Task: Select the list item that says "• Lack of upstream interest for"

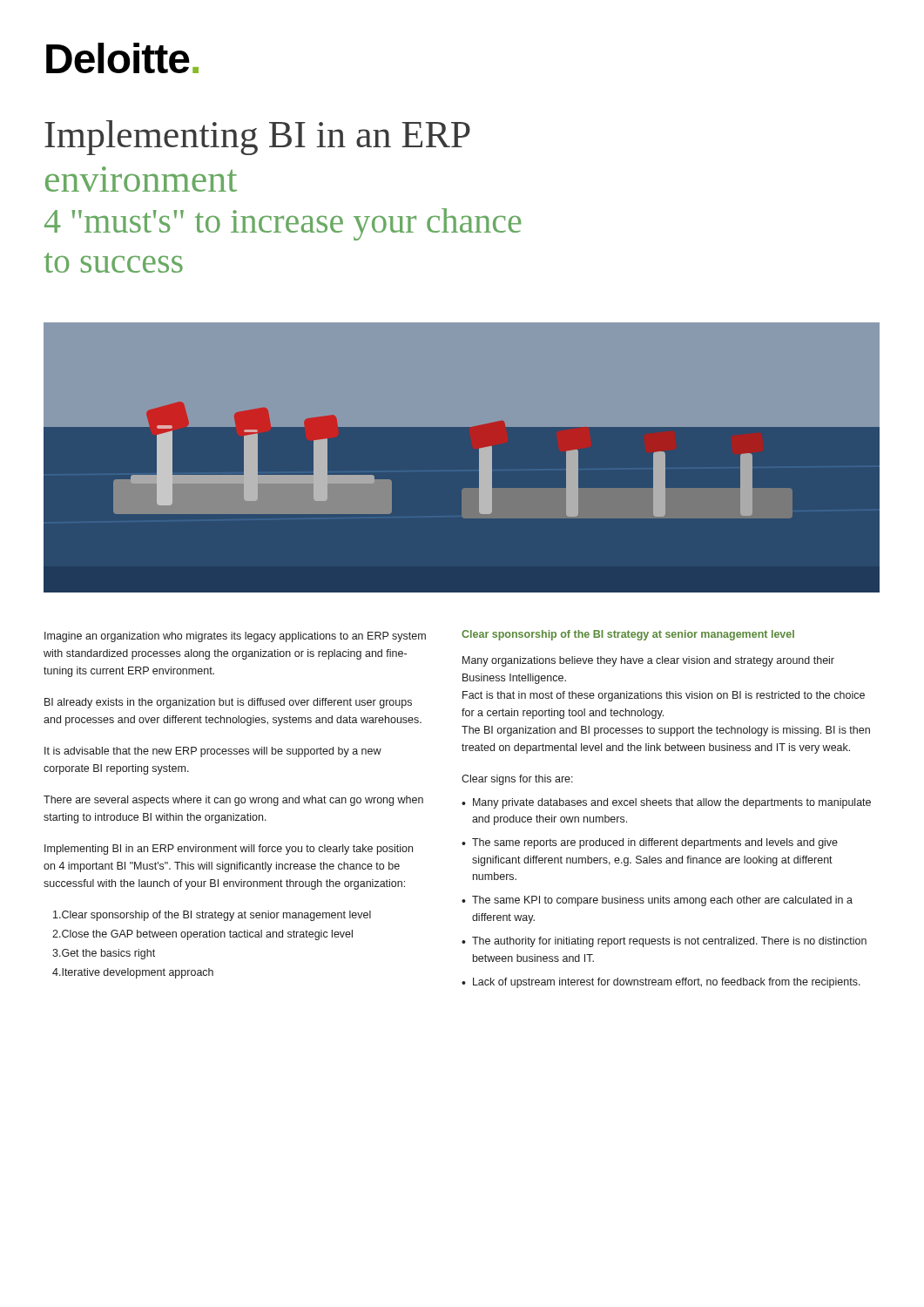Action: [671, 983]
